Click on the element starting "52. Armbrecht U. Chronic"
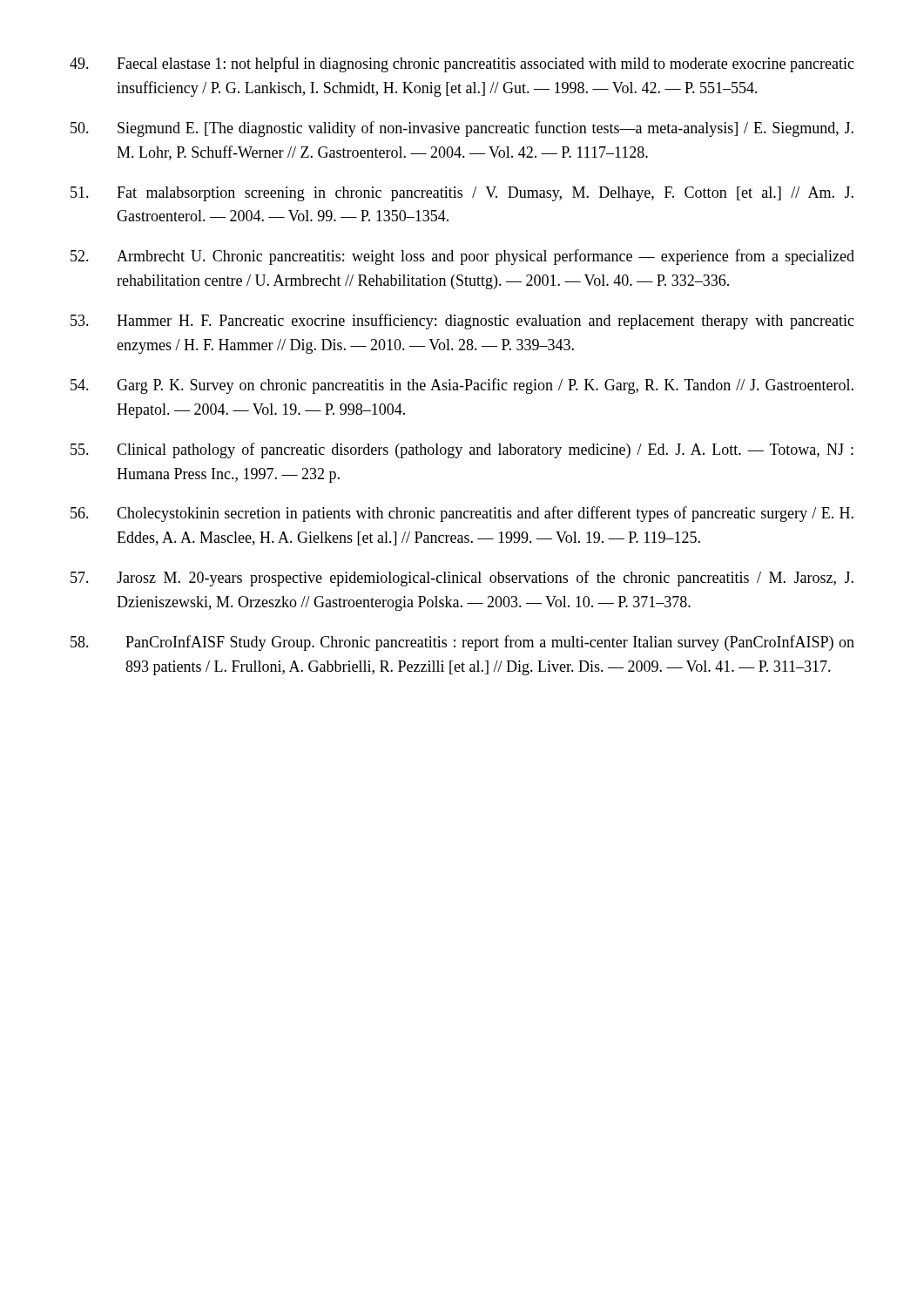 click(462, 270)
